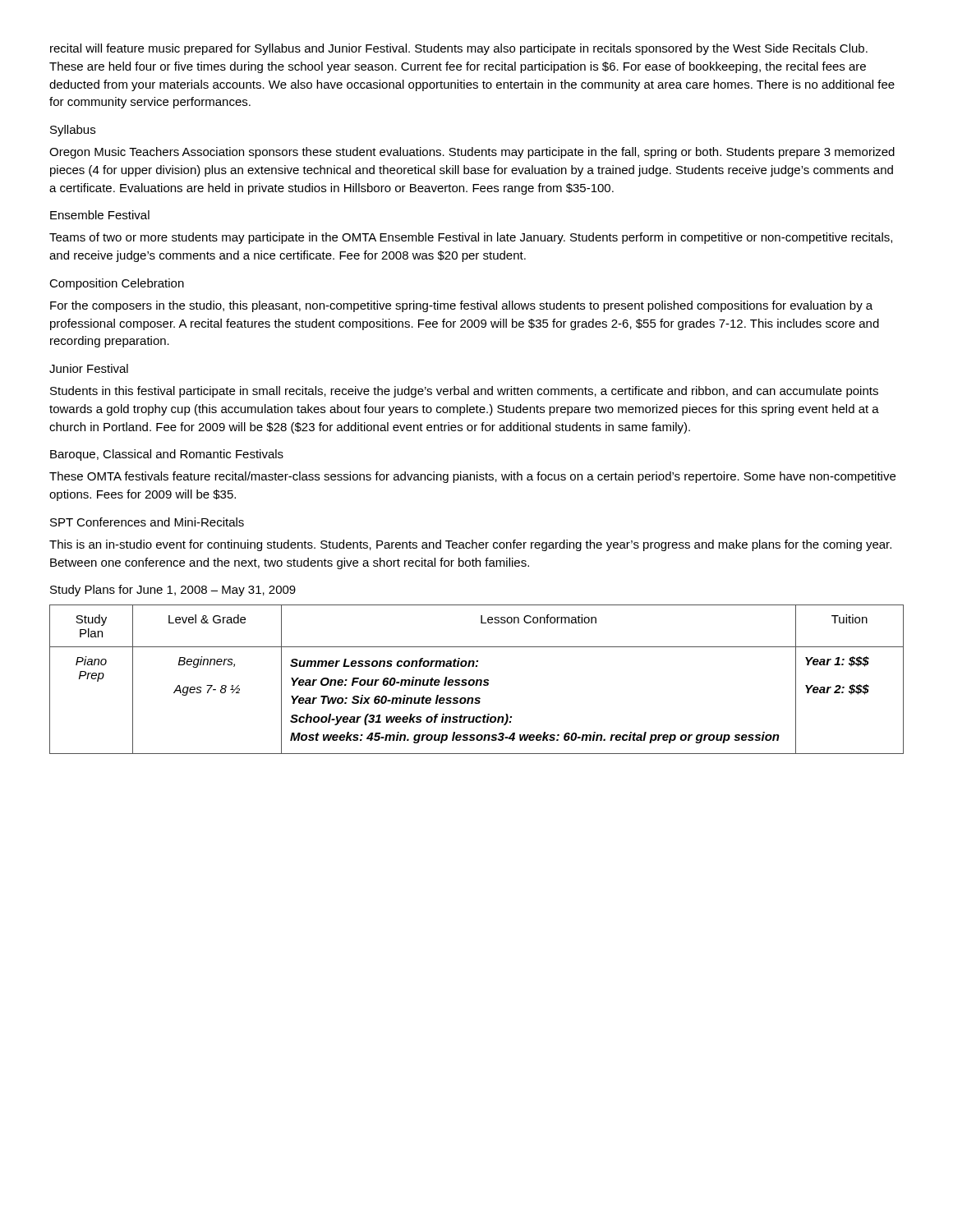The height and width of the screenshot is (1232, 953).
Task: Click on the table containing "Level & Grade"
Action: coord(476,679)
